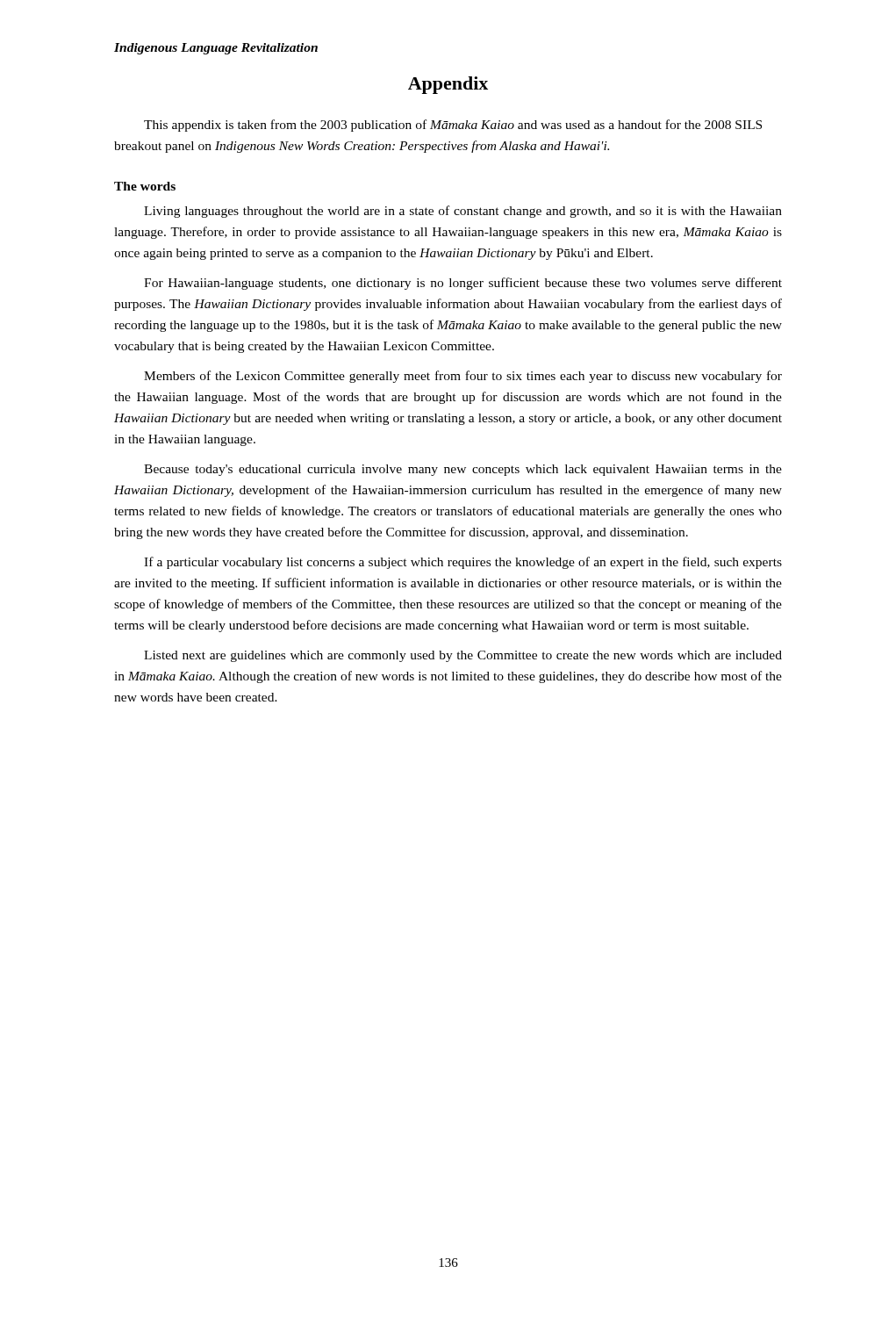Click on the text block with the text "If a particular vocabulary list concerns"
The height and width of the screenshot is (1317, 896).
(x=448, y=593)
